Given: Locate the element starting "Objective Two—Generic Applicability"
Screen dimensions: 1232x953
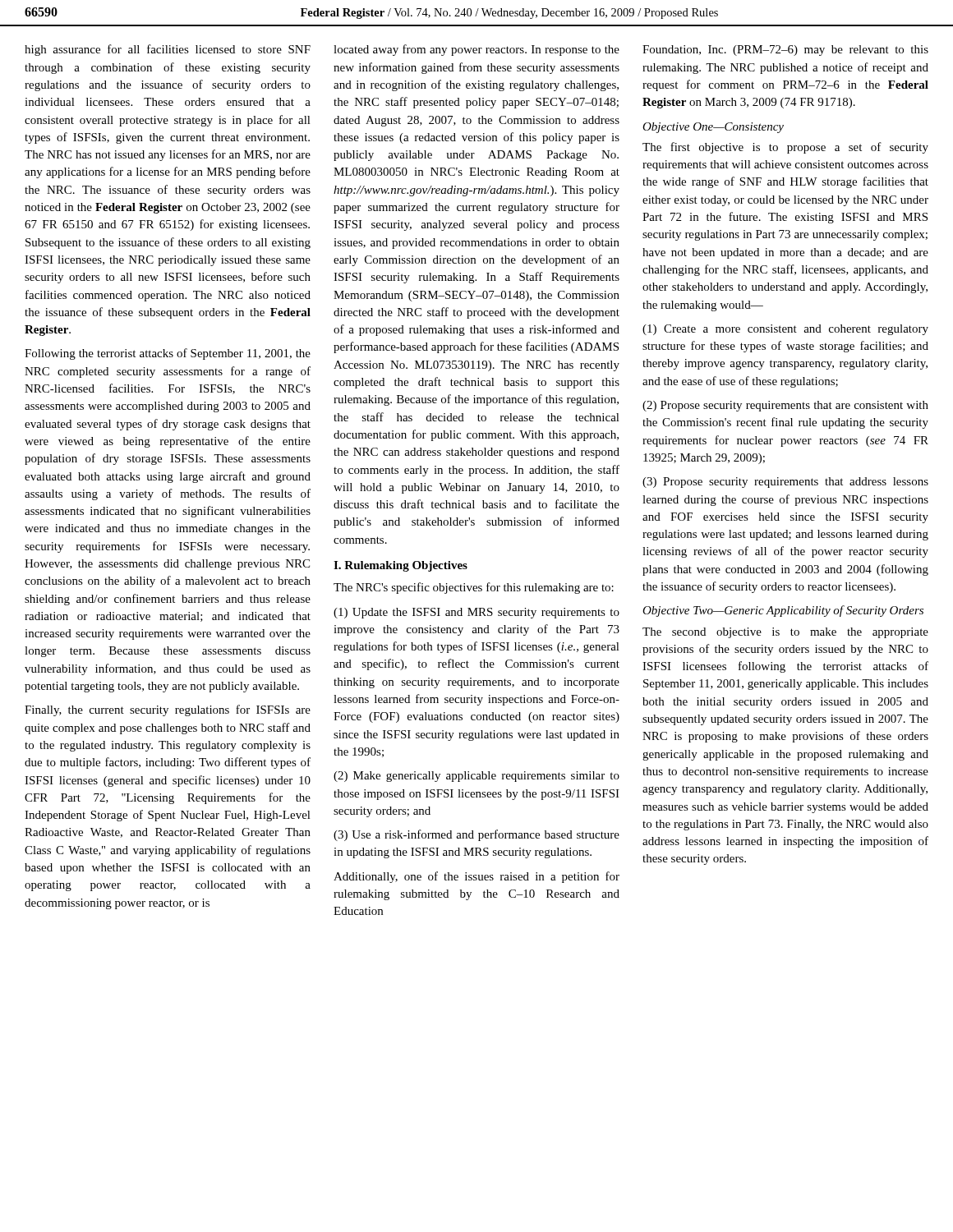Looking at the screenshot, I should (783, 611).
